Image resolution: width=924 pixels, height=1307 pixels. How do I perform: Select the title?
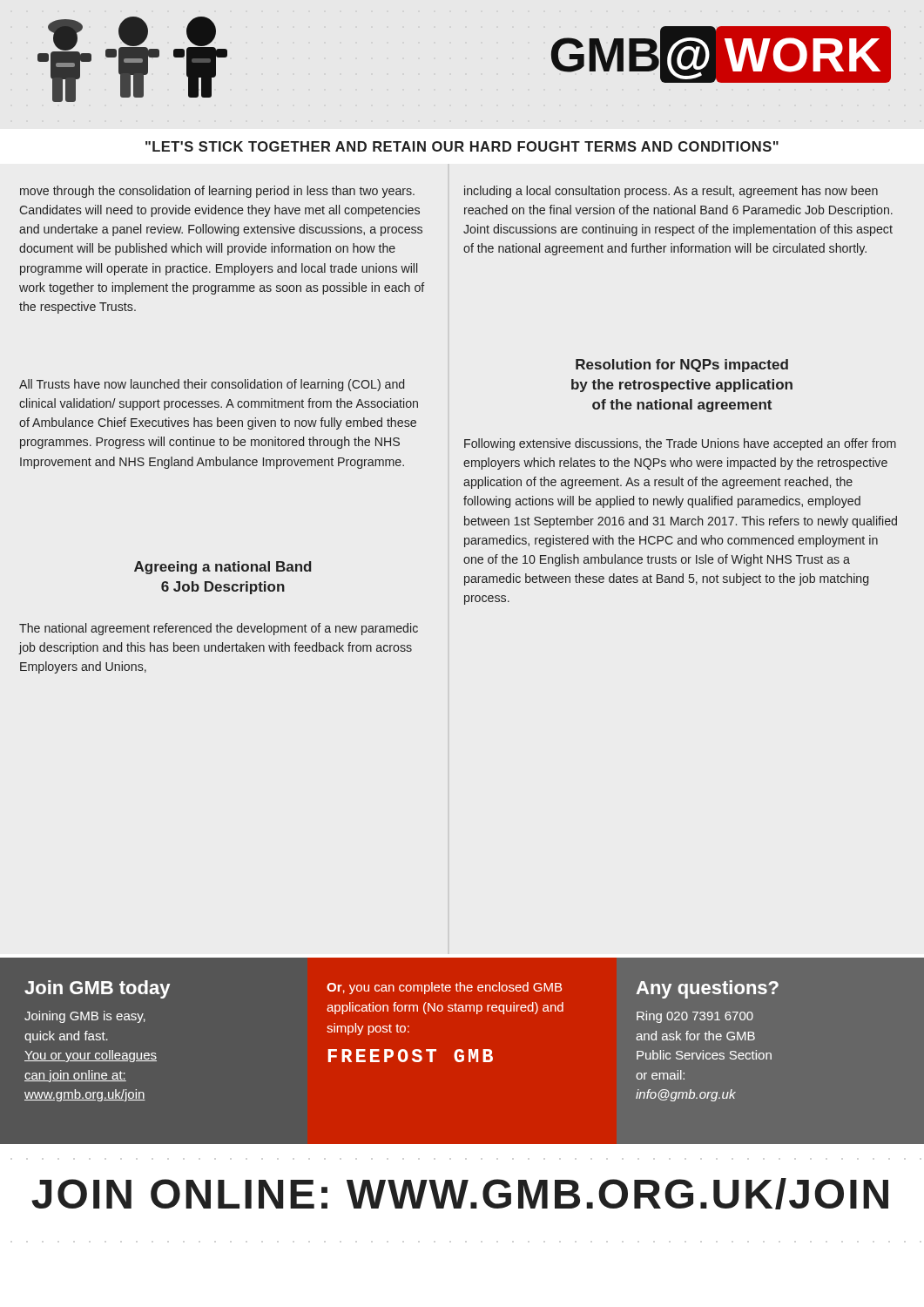462,146
